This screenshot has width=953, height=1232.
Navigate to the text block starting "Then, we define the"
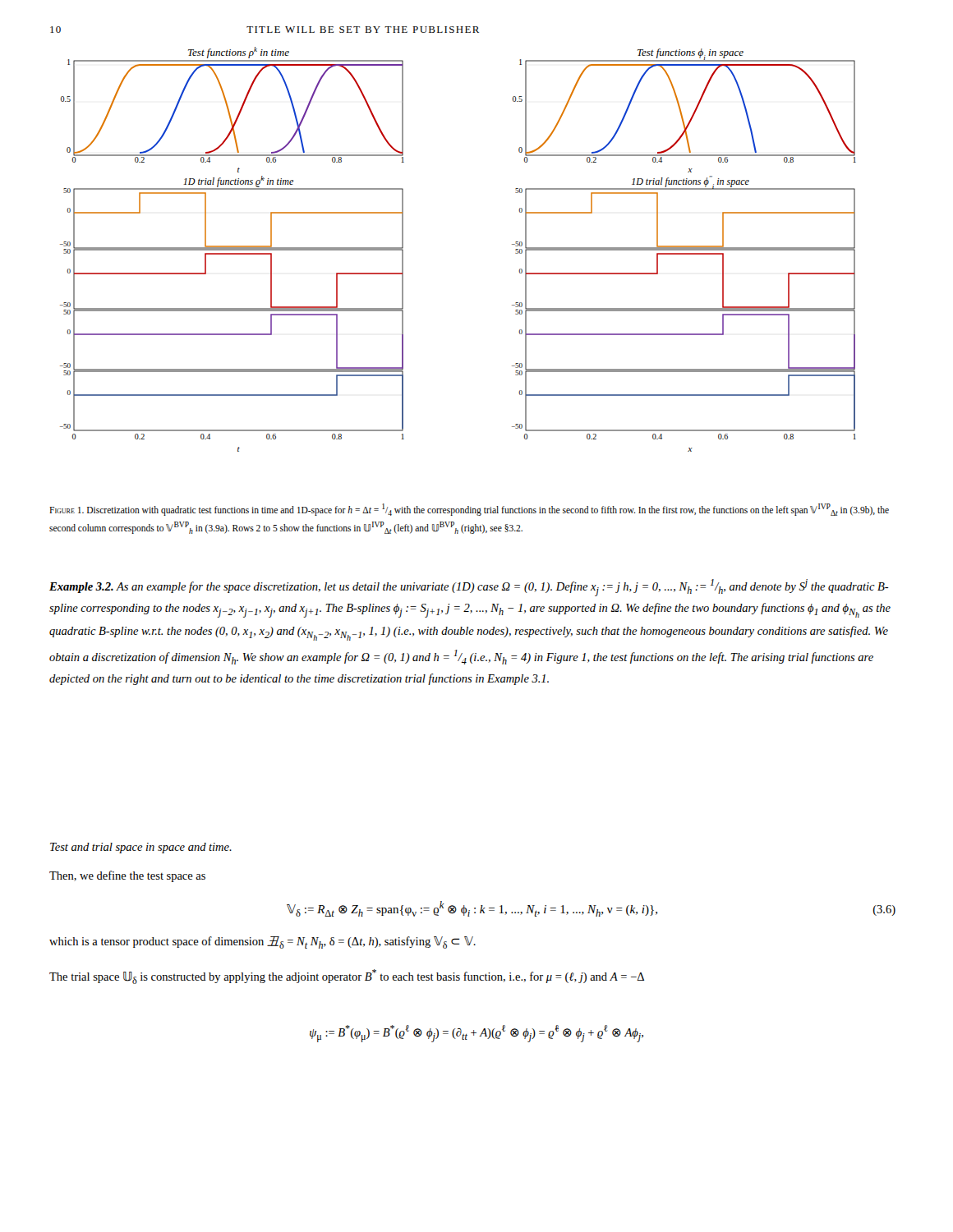tap(128, 876)
